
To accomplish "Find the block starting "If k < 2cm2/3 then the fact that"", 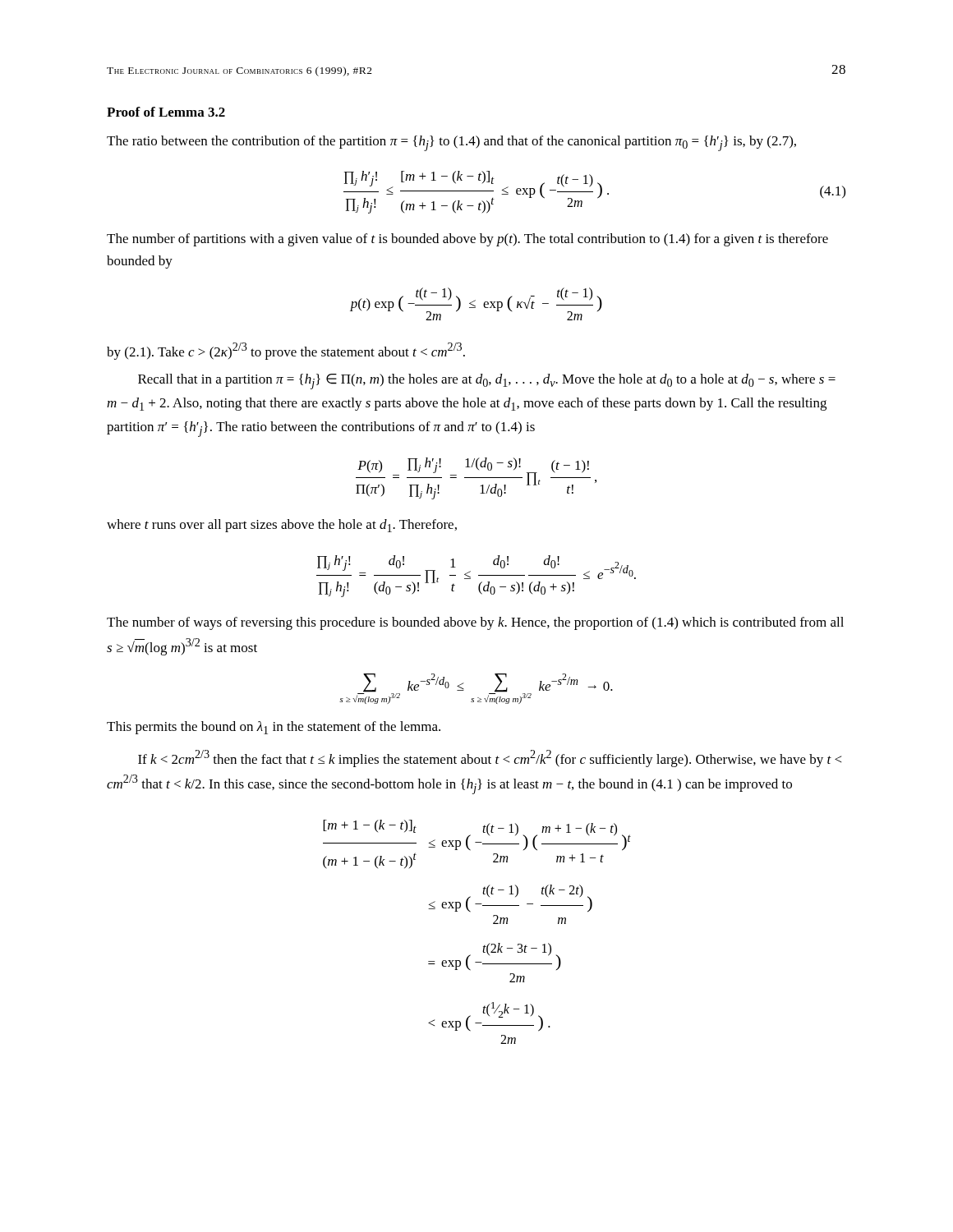I will [x=474, y=771].
